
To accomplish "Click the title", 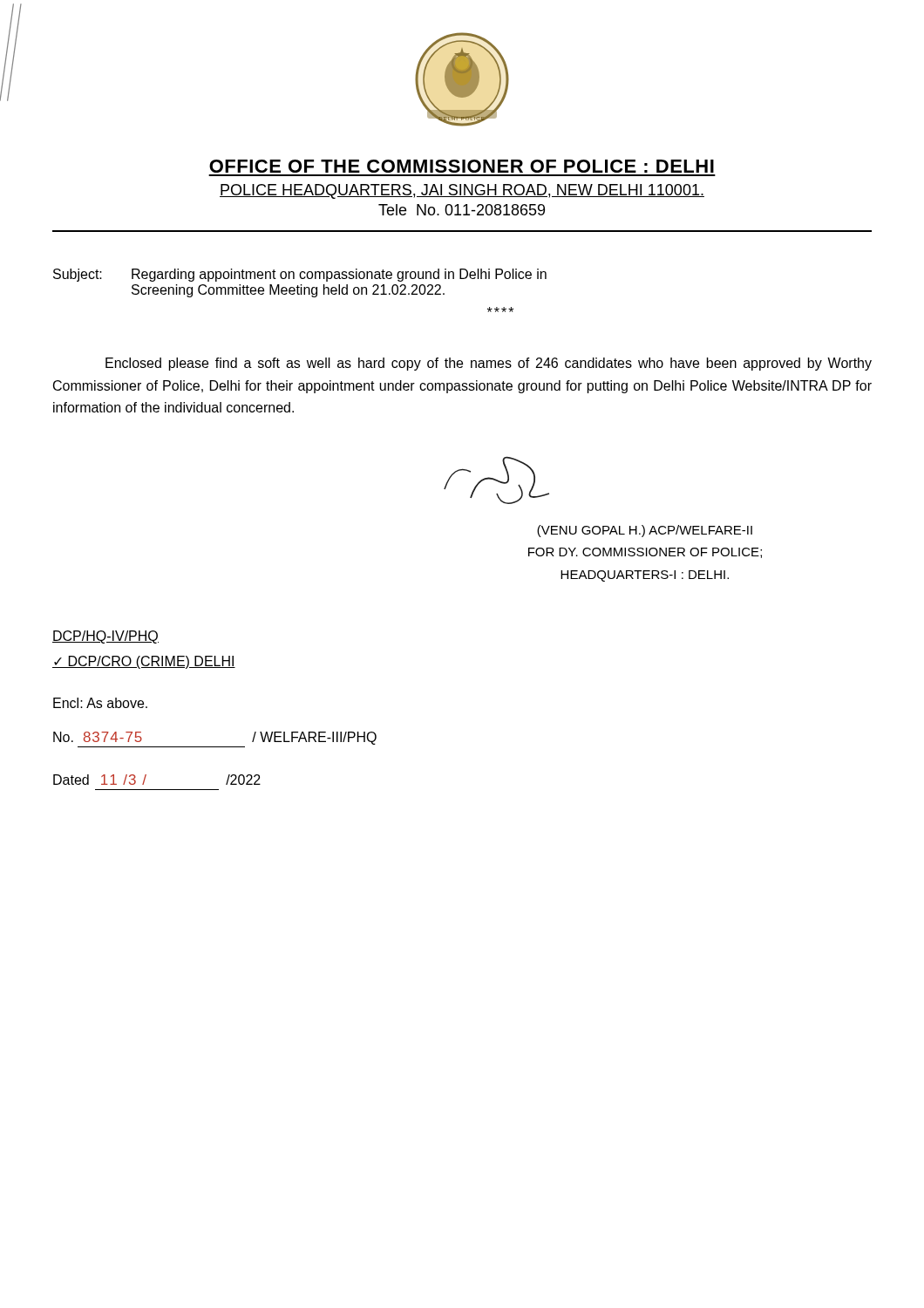I will pyautogui.click(x=462, y=188).
